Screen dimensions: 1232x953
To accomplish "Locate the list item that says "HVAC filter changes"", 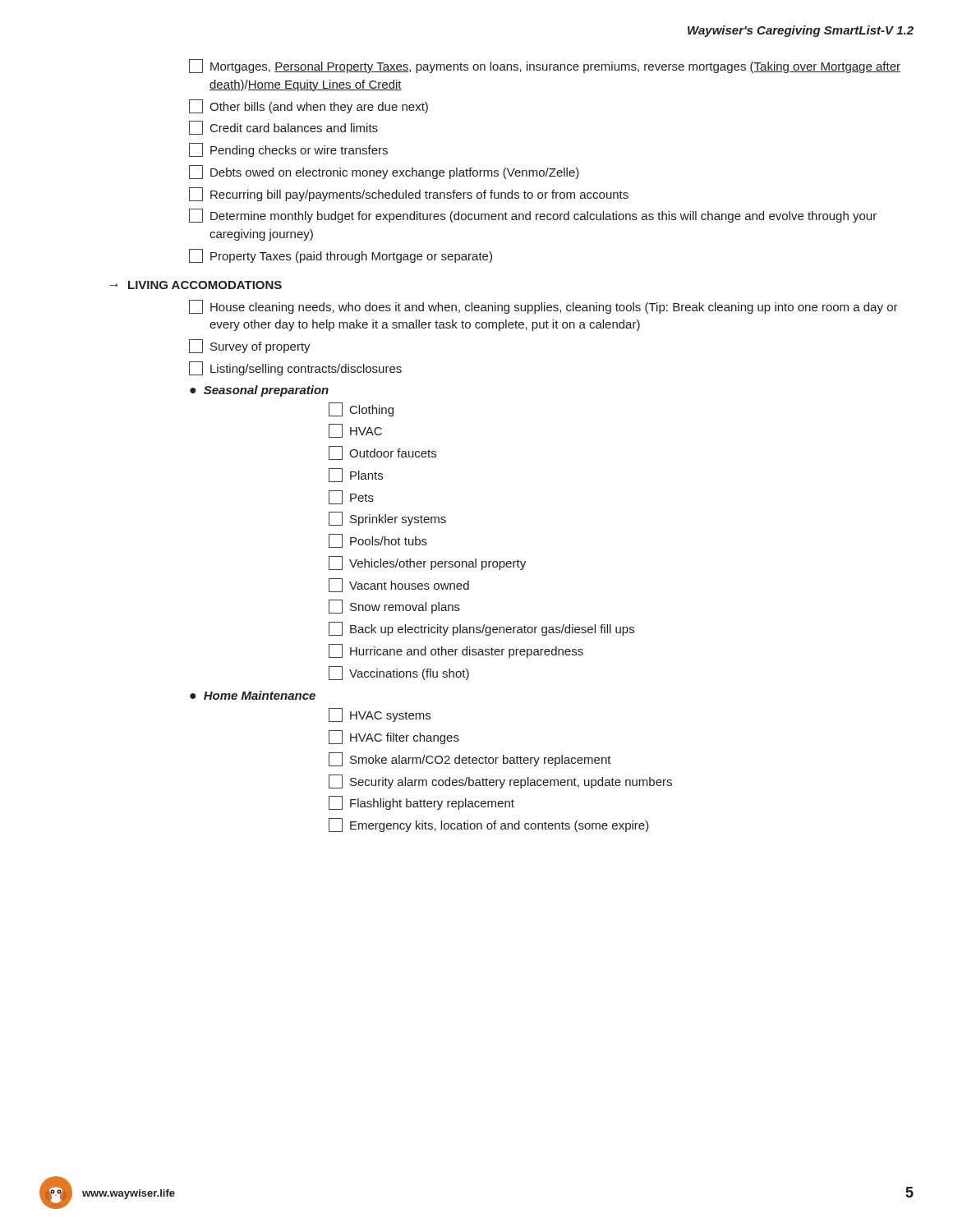I will (394, 737).
